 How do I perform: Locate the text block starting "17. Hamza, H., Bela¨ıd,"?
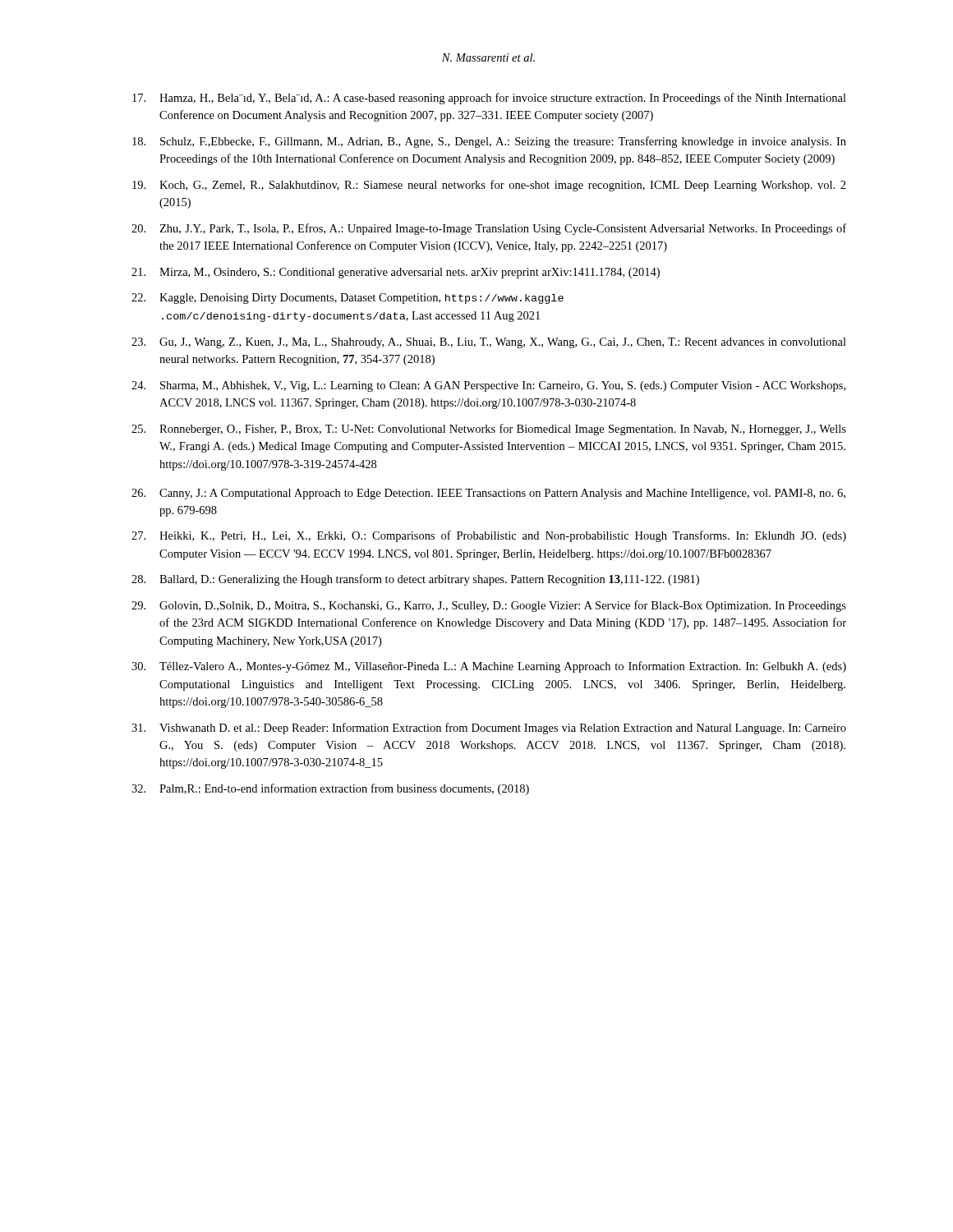click(489, 107)
